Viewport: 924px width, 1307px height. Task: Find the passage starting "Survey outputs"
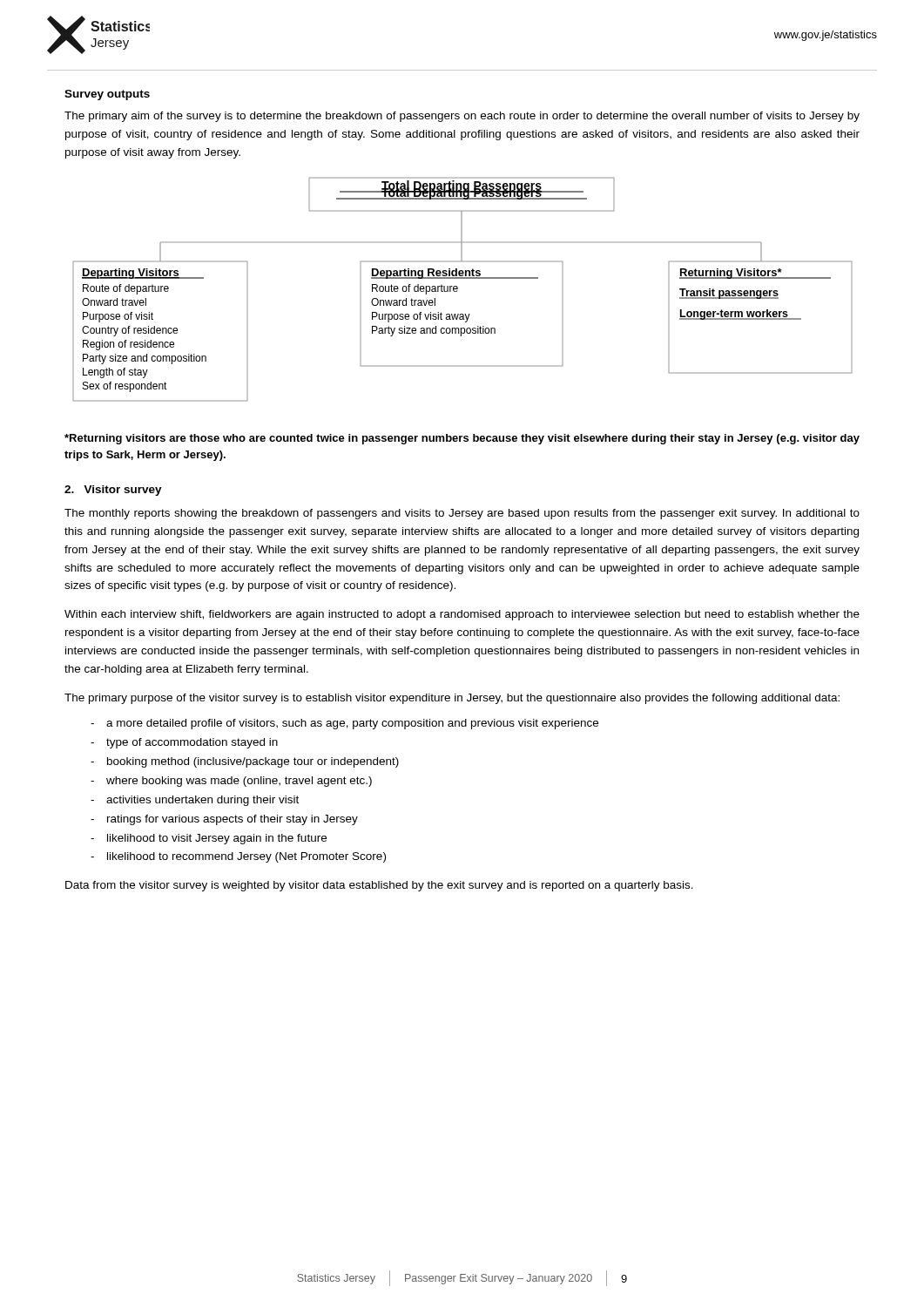(x=107, y=94)
